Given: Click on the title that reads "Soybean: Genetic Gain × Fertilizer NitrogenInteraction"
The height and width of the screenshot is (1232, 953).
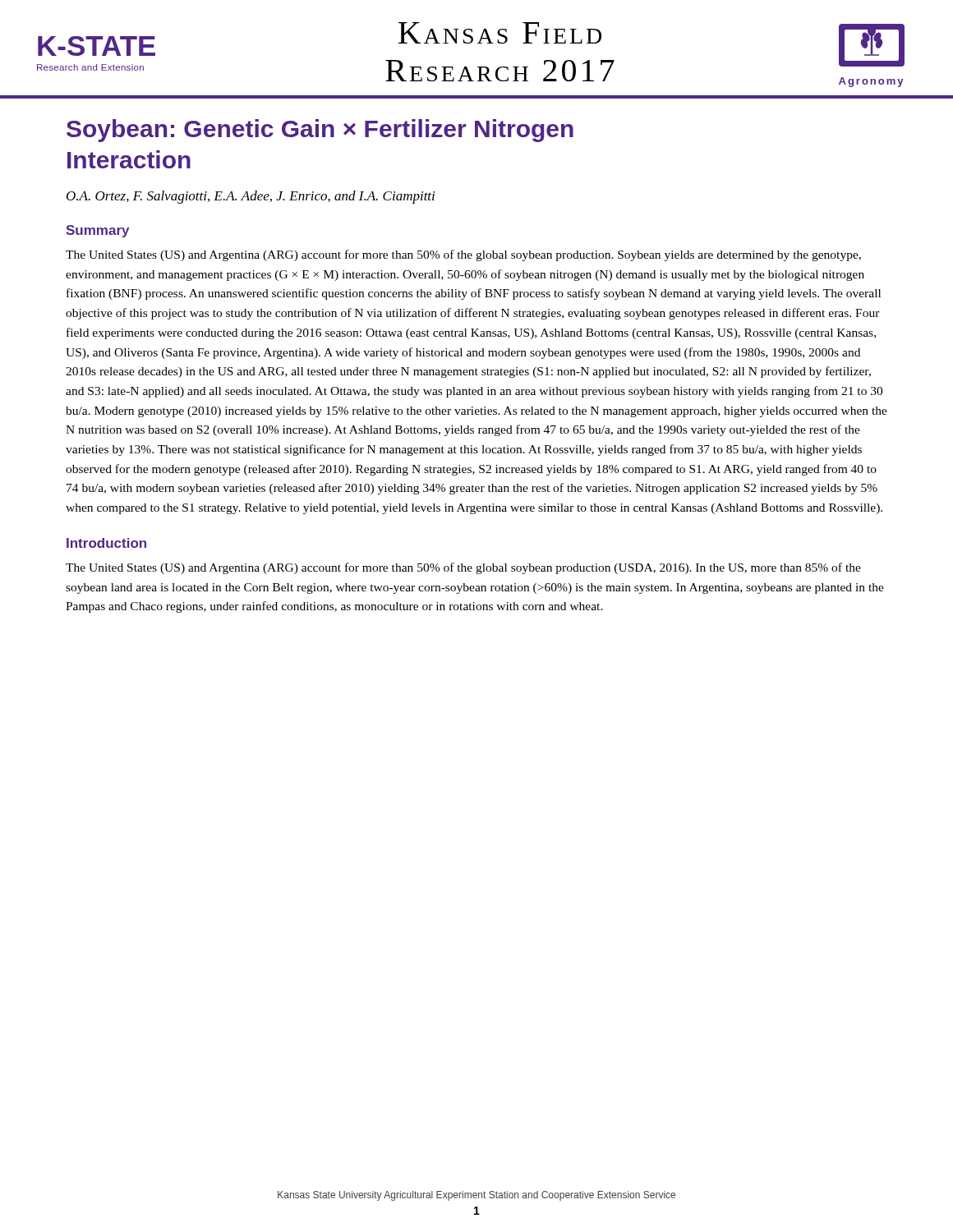Looking at the screenshot, I should [x=320, y=144].
